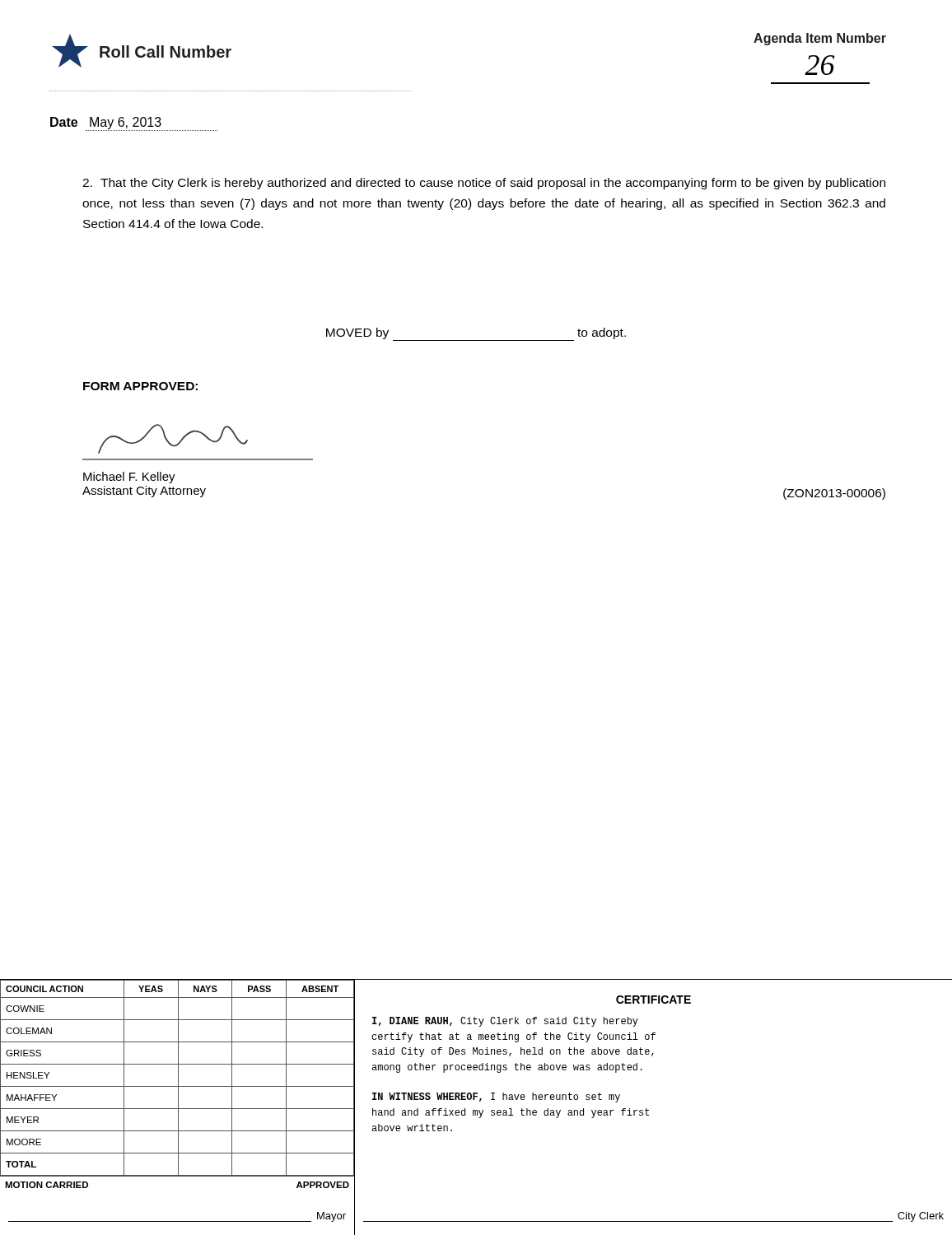The image size is (952, 1235).
Task: Locate the region starting "Michael F. Kelley Assistant"
Action: (x=144, y=483)
